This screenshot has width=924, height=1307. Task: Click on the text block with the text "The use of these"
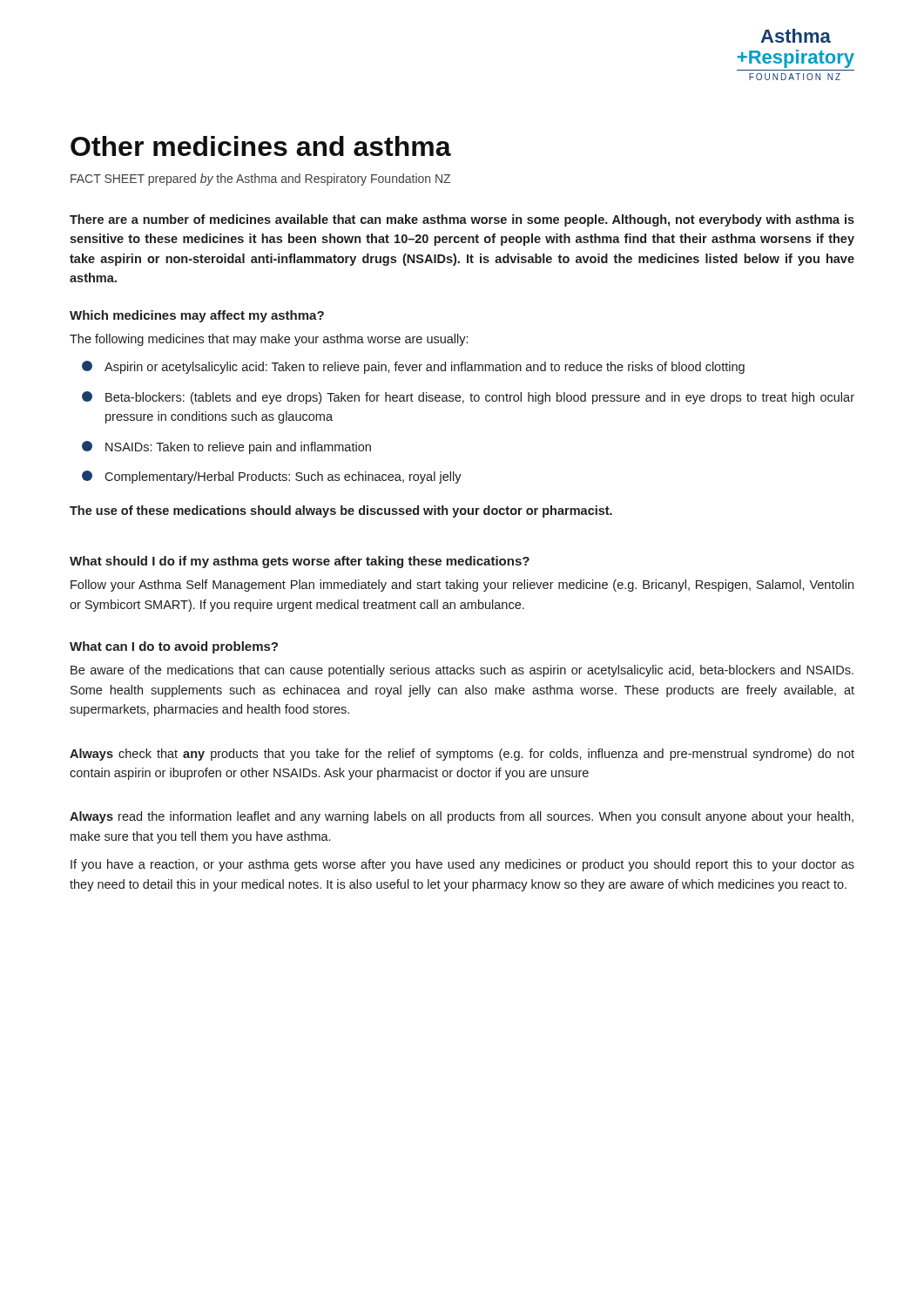(x=341, y=510)
